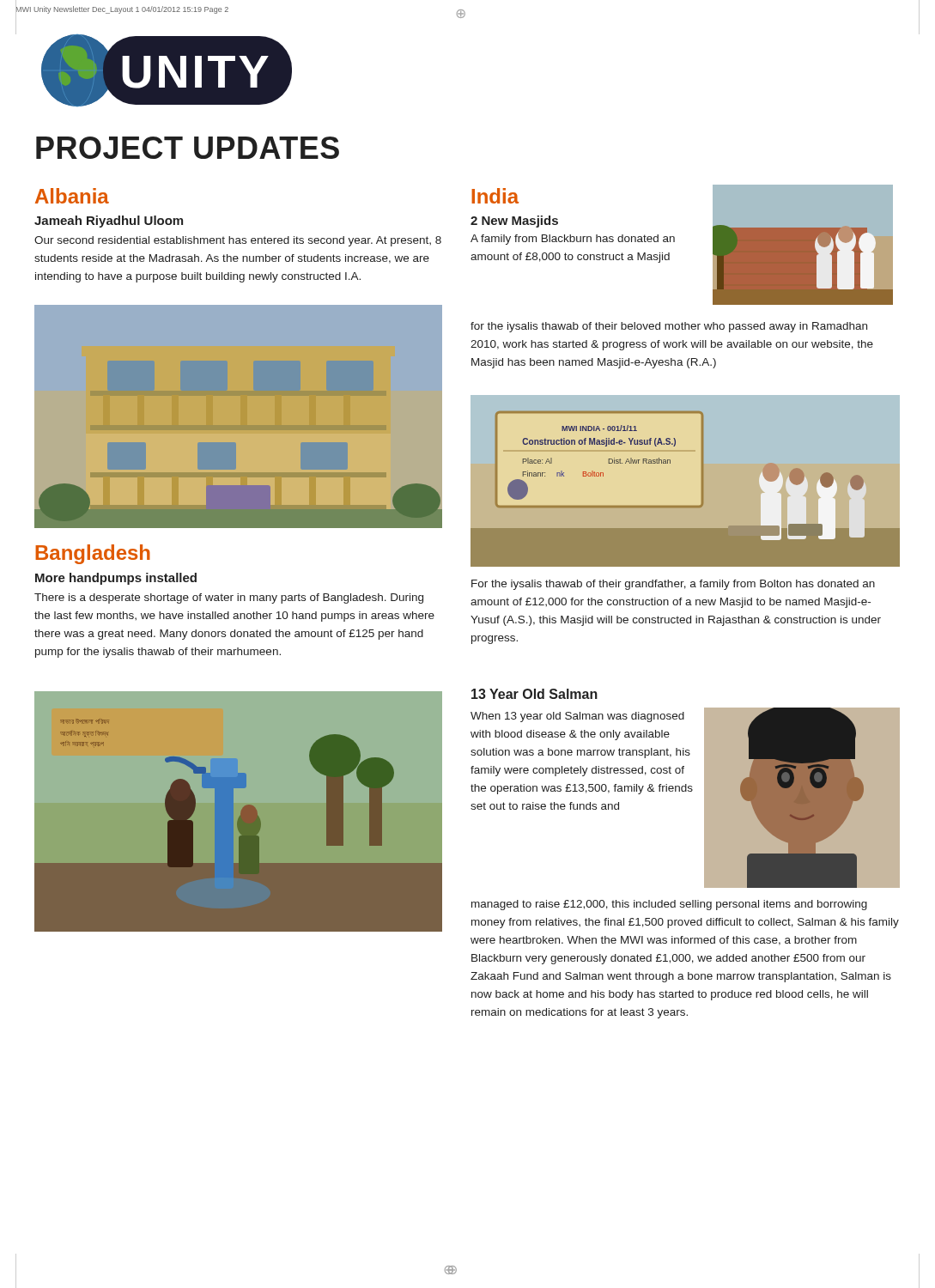Screen dimensions: 1288x935
Task: Locate the text "Jameah Riyadhul Uloom"
Action: tap(109, 220)
